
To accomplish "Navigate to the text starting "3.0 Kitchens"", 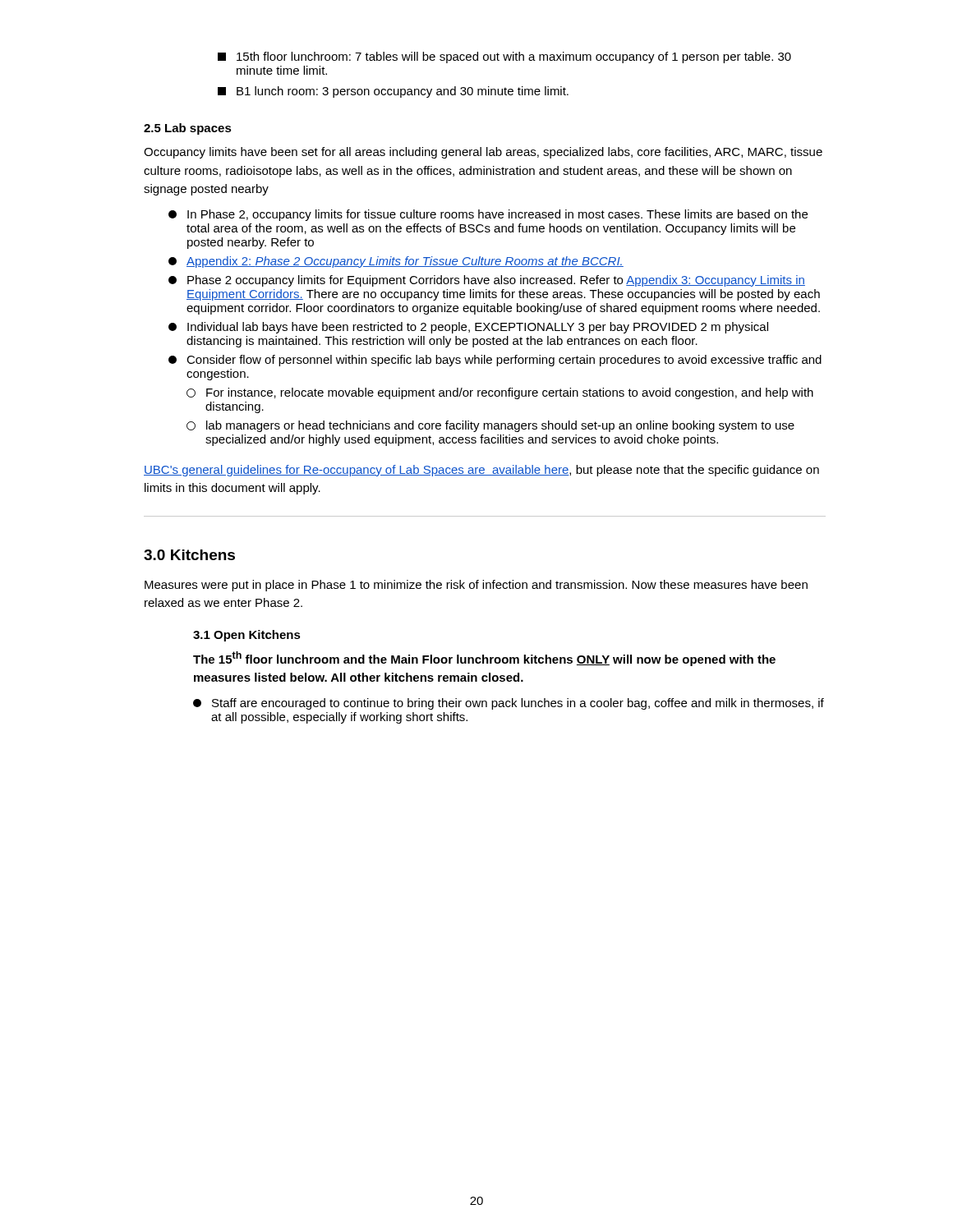I will 190,554.
